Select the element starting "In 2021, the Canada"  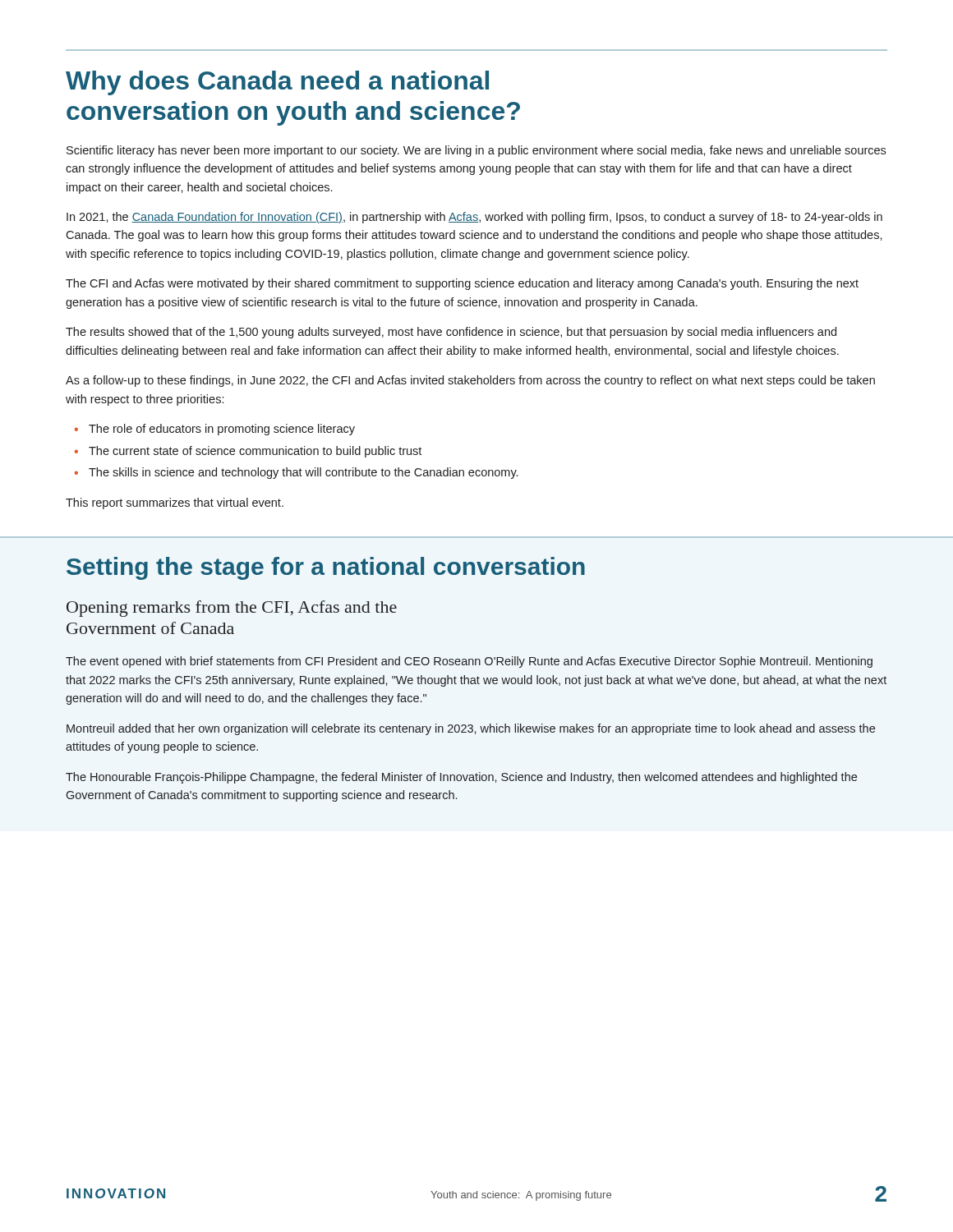[x=474, y=235]
